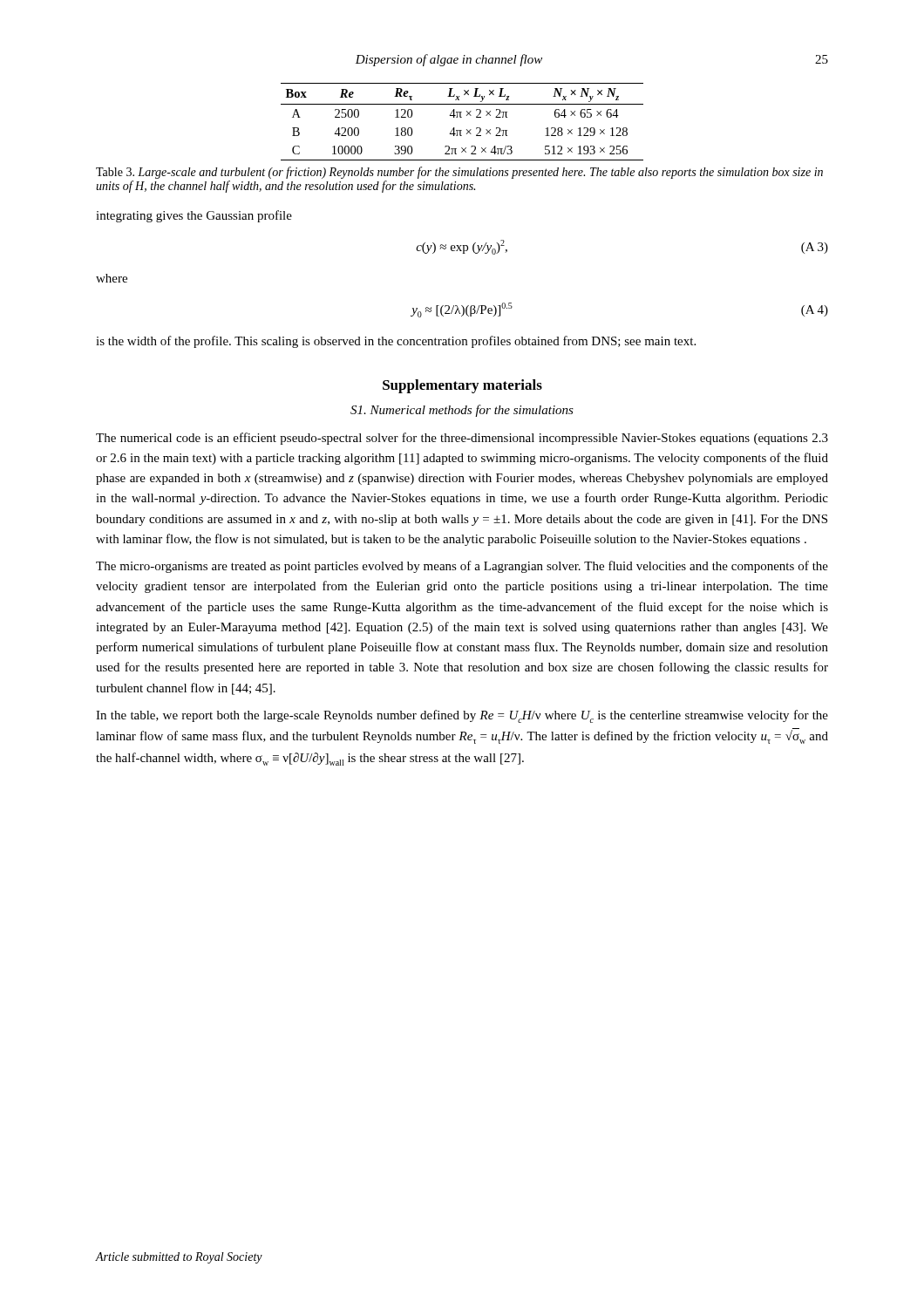Navigate to the region starting "y0 ≈ [(2/λ)(β/Pe)]0.5"

(x=463, y=310)
